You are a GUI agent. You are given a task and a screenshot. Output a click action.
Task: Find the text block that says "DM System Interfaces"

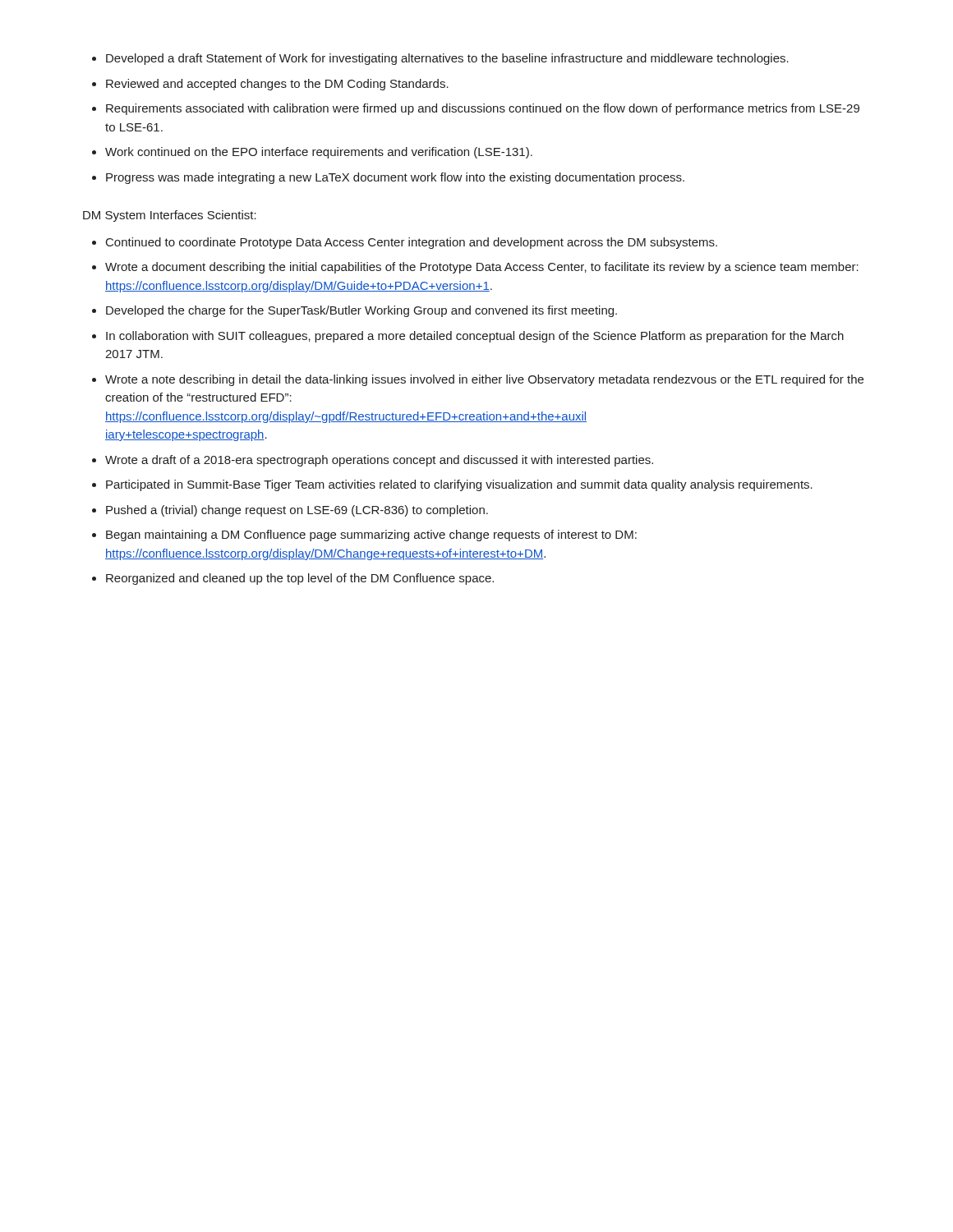[169, 215]
